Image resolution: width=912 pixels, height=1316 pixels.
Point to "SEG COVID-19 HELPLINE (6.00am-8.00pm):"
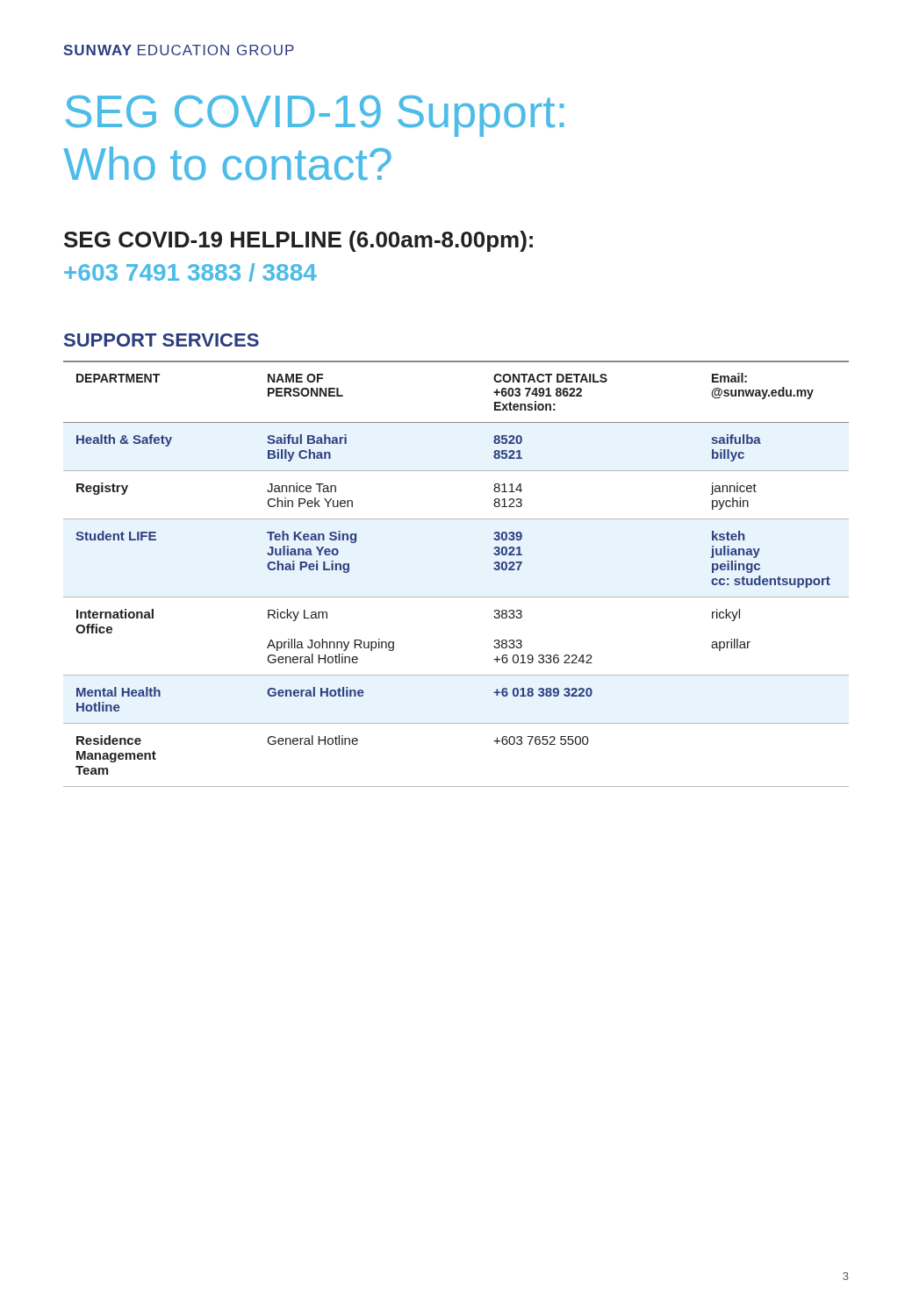tap(299, 239)
